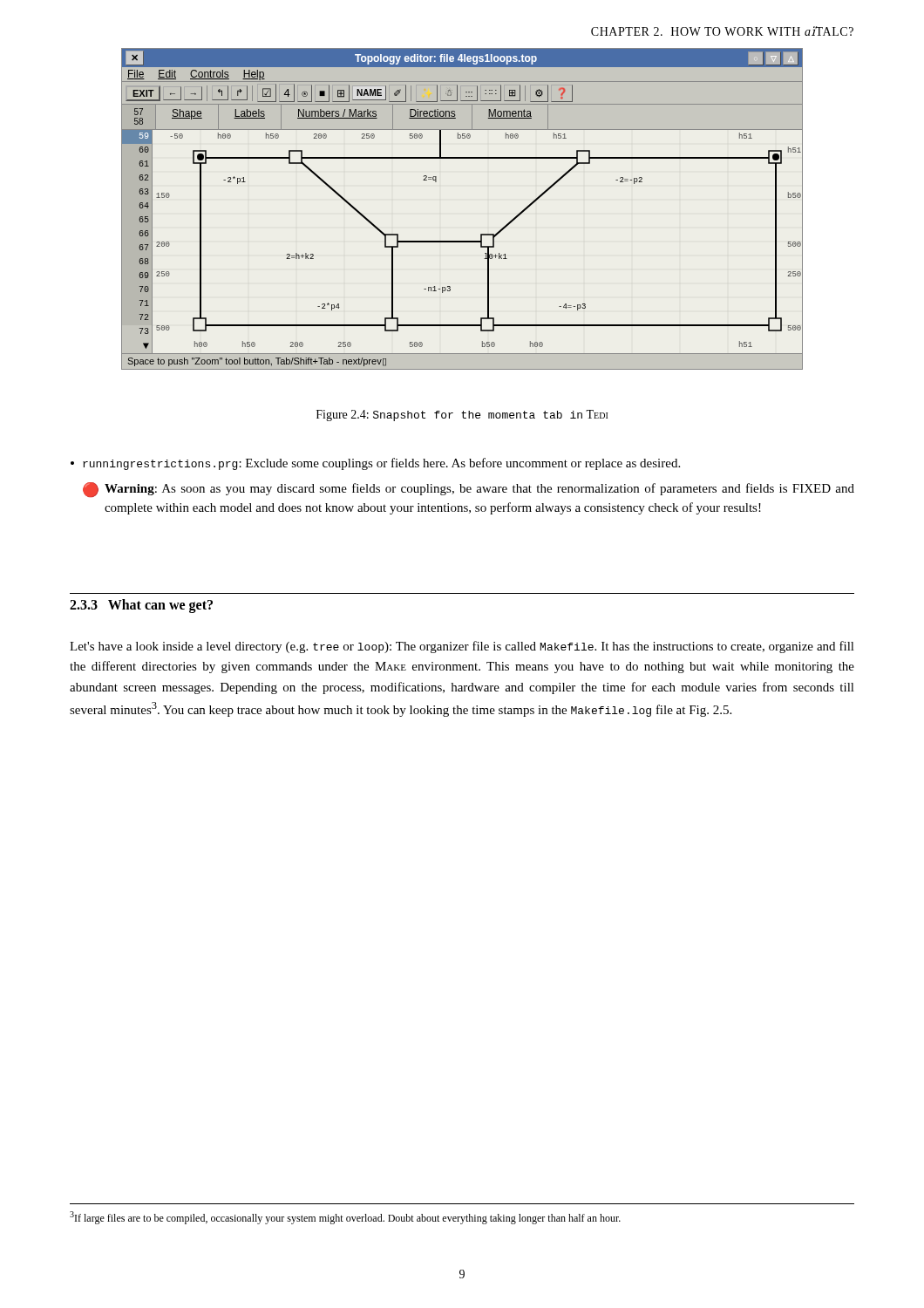Click on the screenshot
The width and height of the screenshot is (924, 1308).
point(462,209)
